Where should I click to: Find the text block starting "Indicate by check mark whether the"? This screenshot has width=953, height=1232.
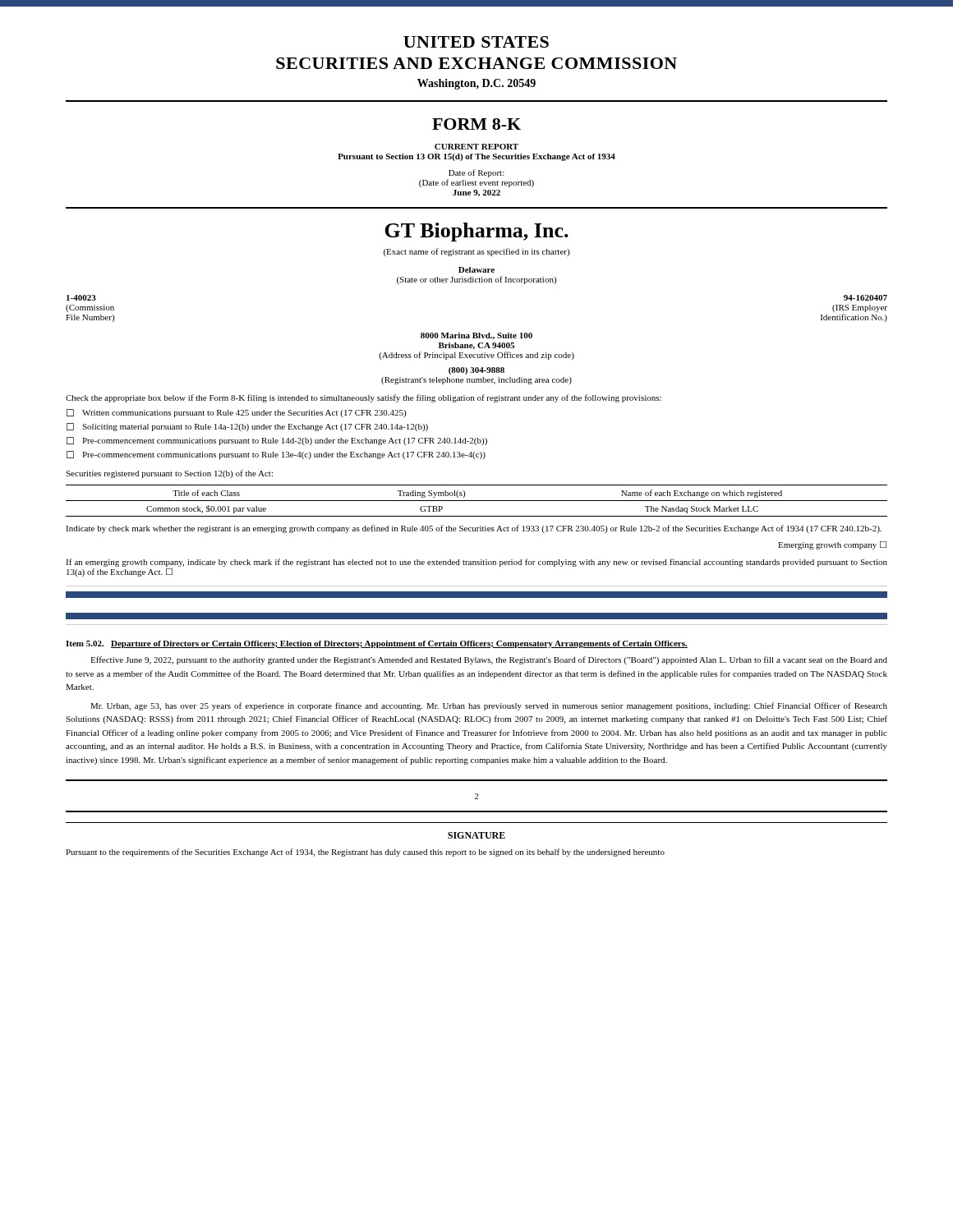tap(474, 528)
